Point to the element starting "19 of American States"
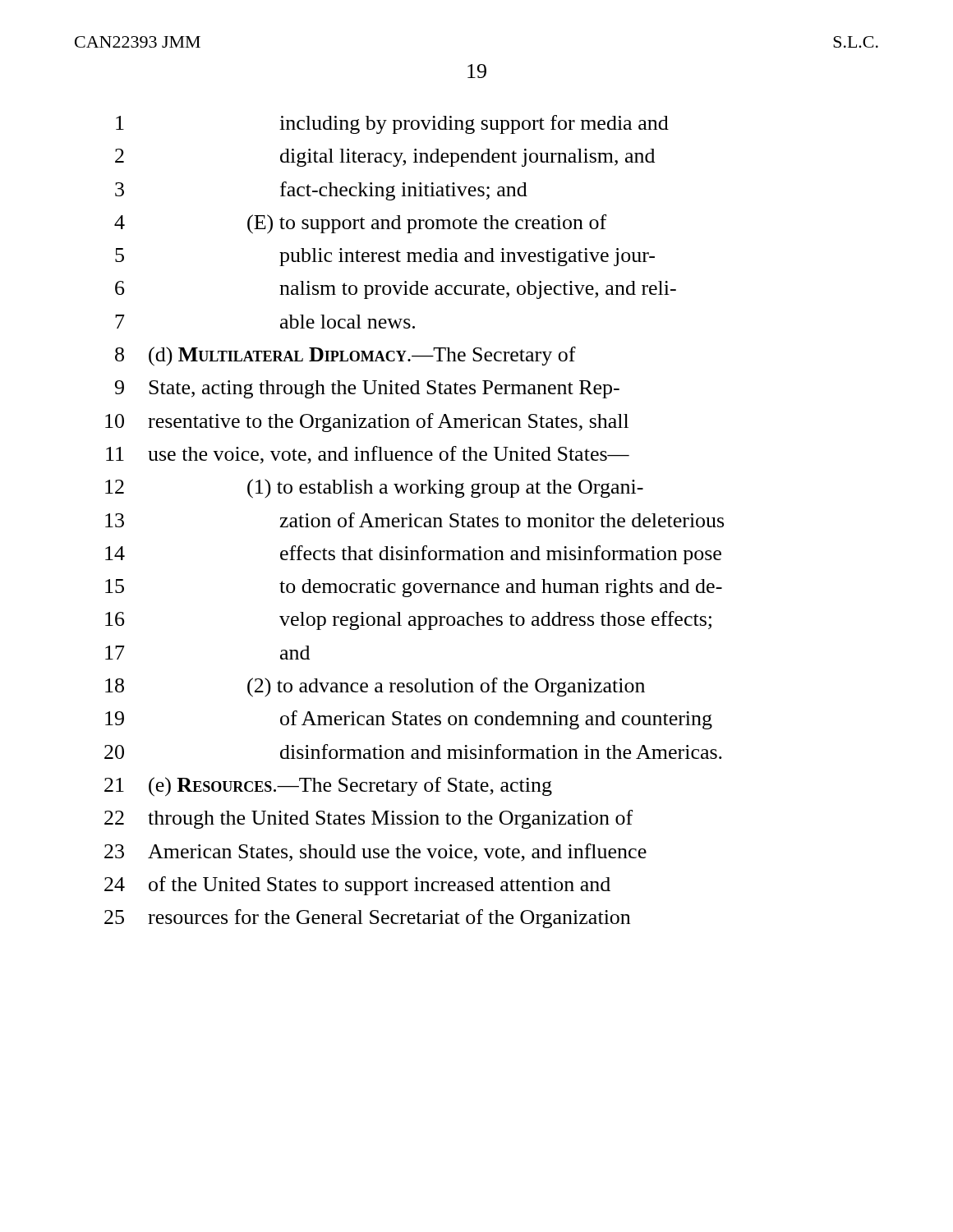Viewport: 953px width, 1232px height. tap(476, 719)
